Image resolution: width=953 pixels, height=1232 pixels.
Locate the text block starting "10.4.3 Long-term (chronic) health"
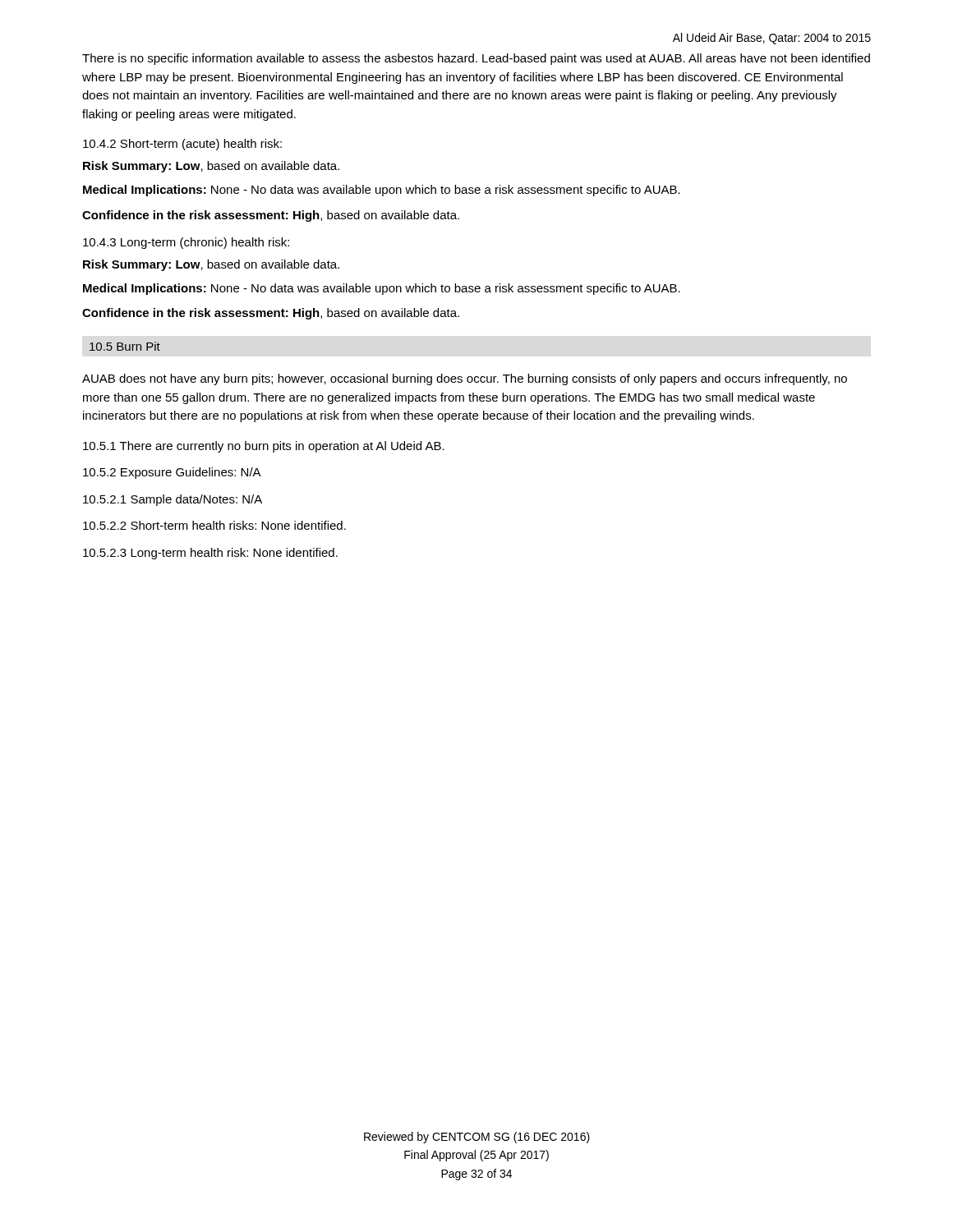pyautogui.click(x=186, y=243)
